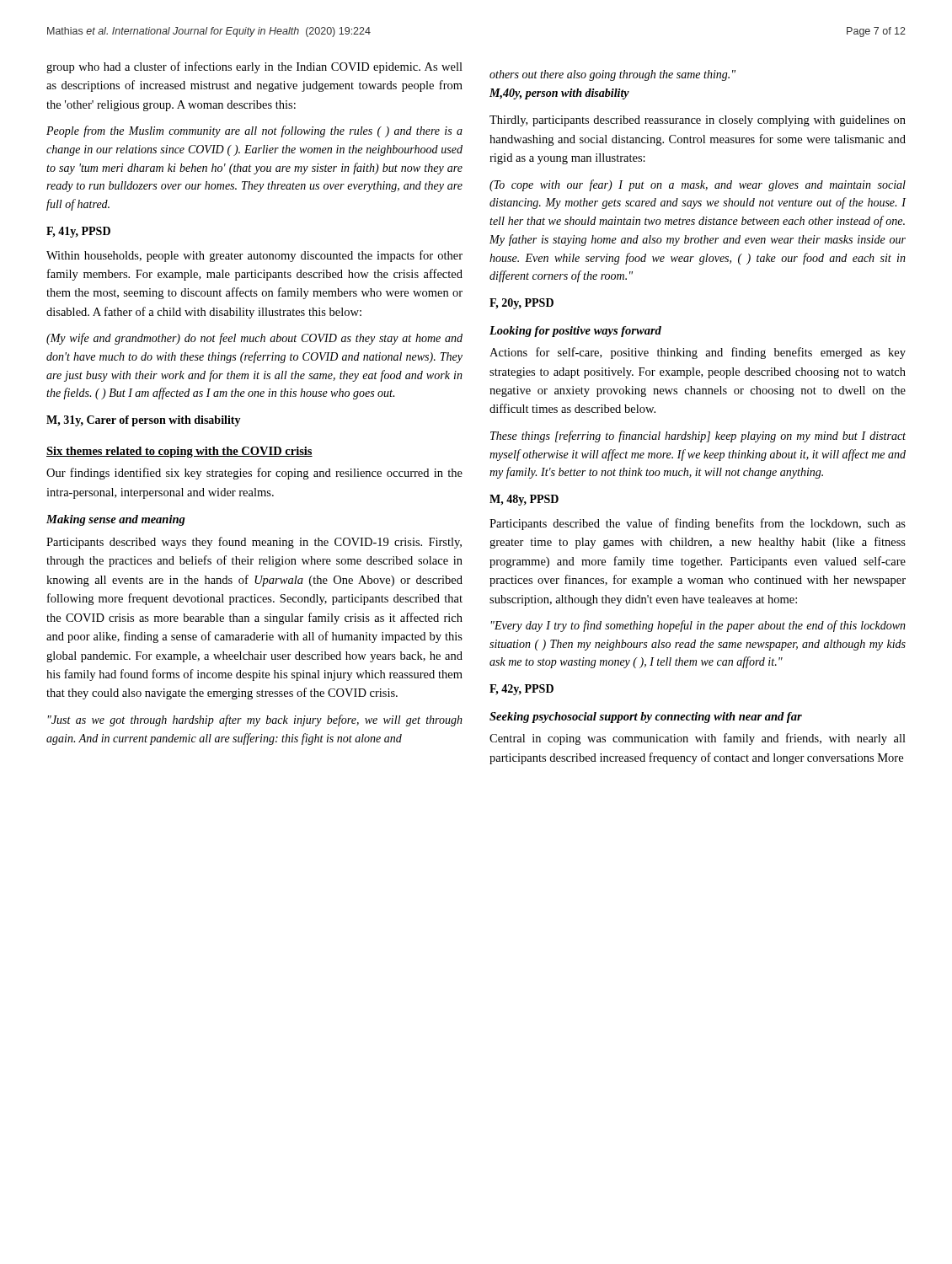
Task: Click the passage that begins "Central in coping was"
Action: pyautogui.click(x=698, y=748)
